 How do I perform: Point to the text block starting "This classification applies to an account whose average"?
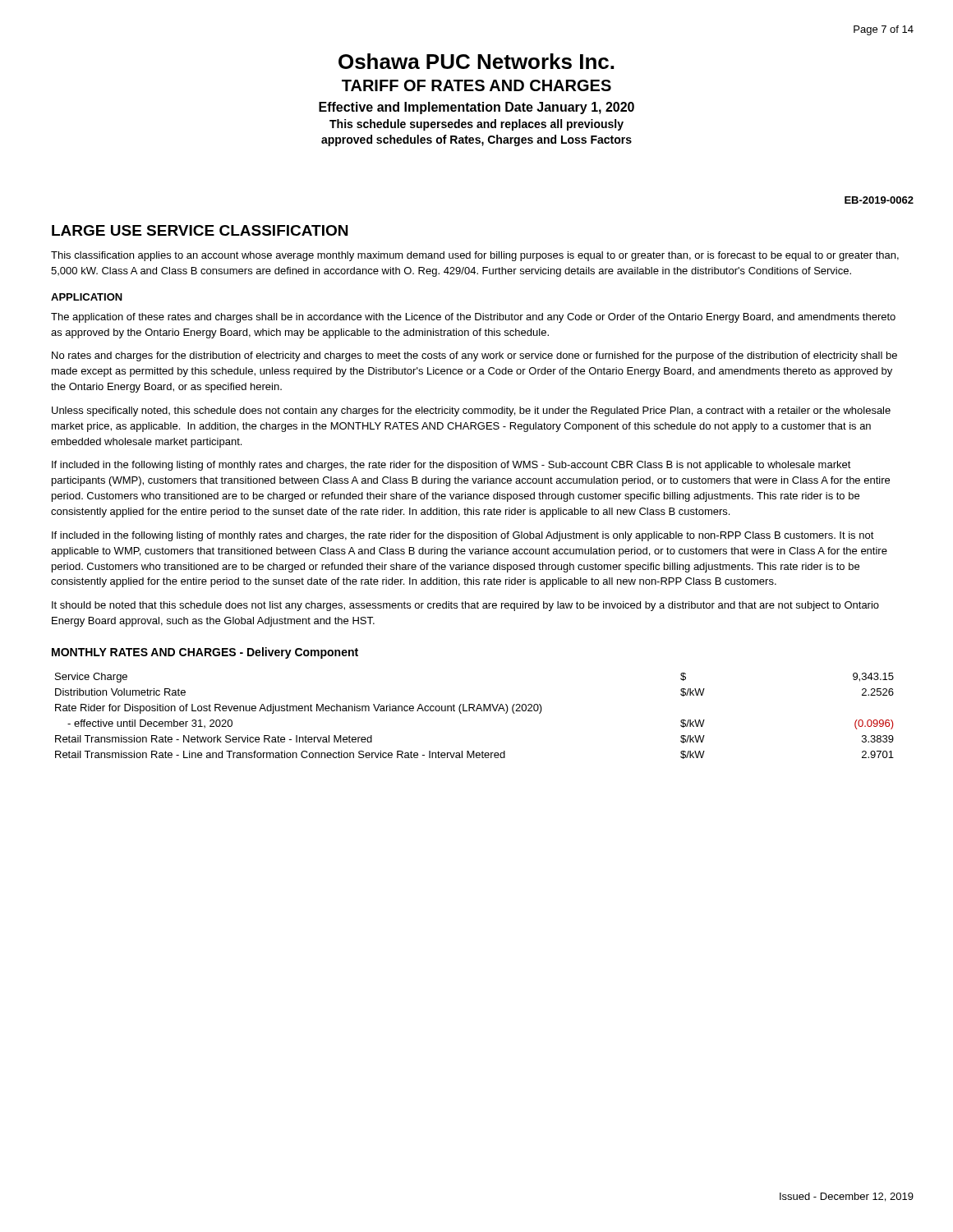point(475,263)
